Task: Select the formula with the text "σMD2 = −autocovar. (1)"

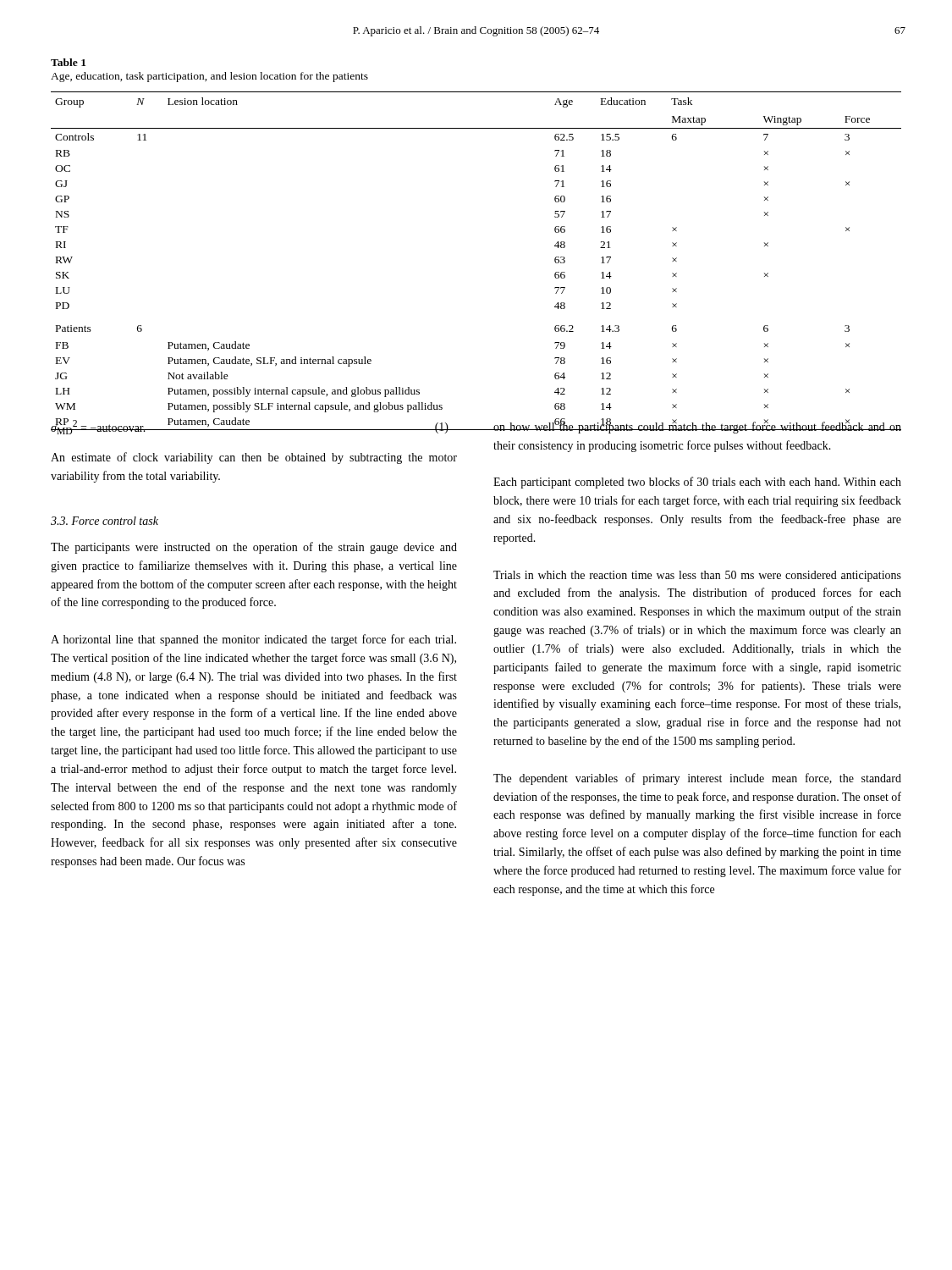Action: point(254,428)
